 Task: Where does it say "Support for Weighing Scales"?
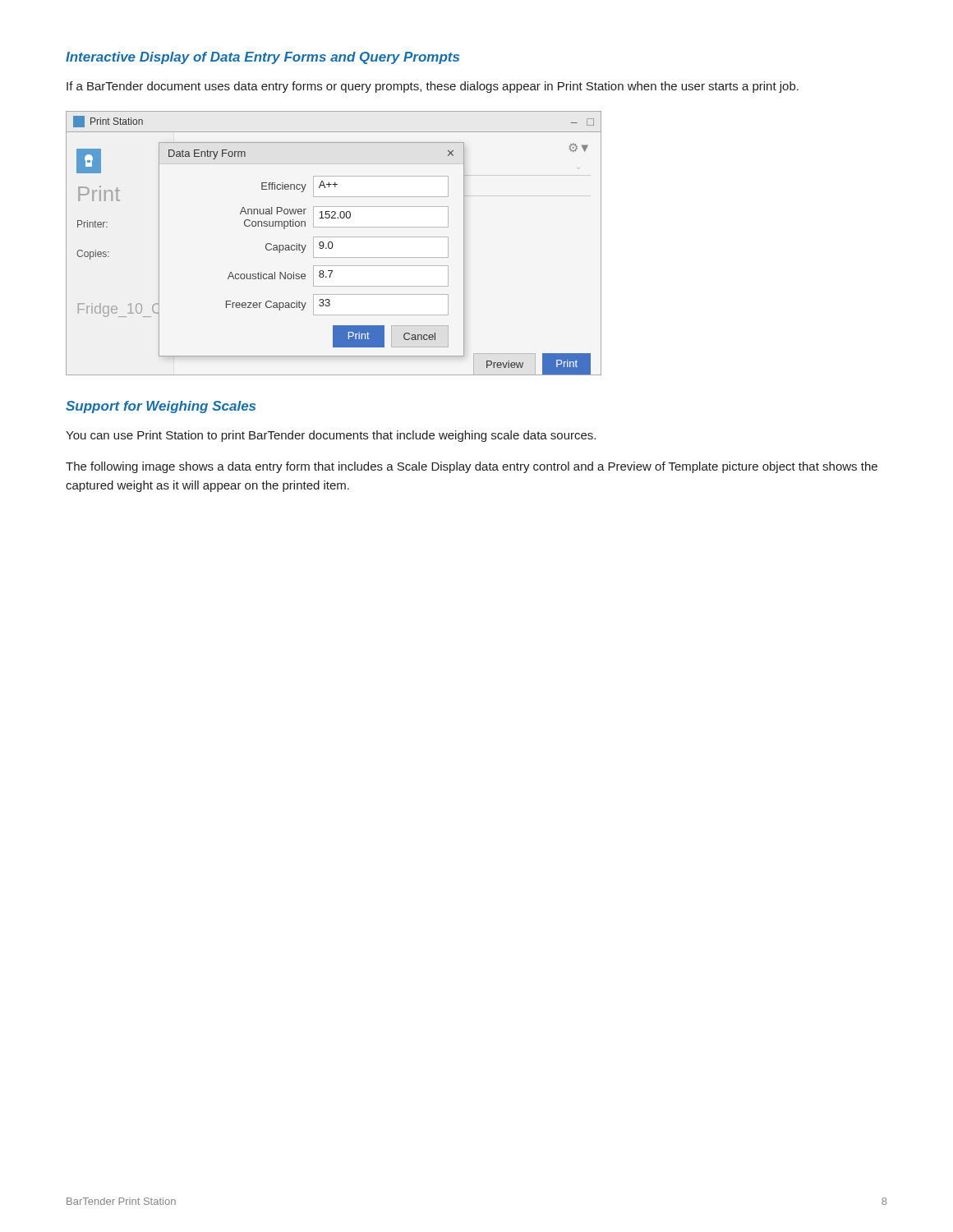[161, 406]
